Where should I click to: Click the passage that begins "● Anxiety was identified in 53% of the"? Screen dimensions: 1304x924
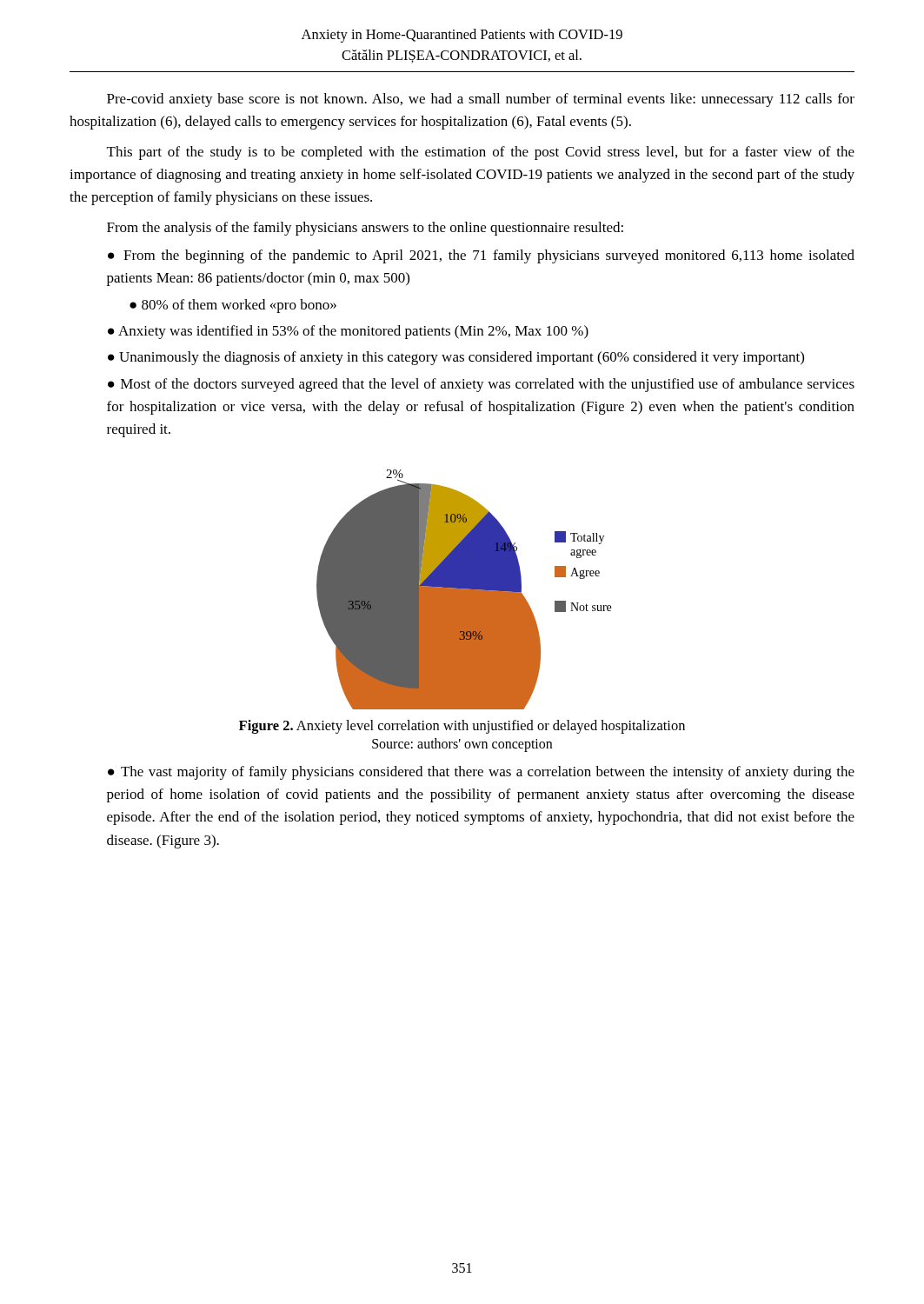coord(348,331)
